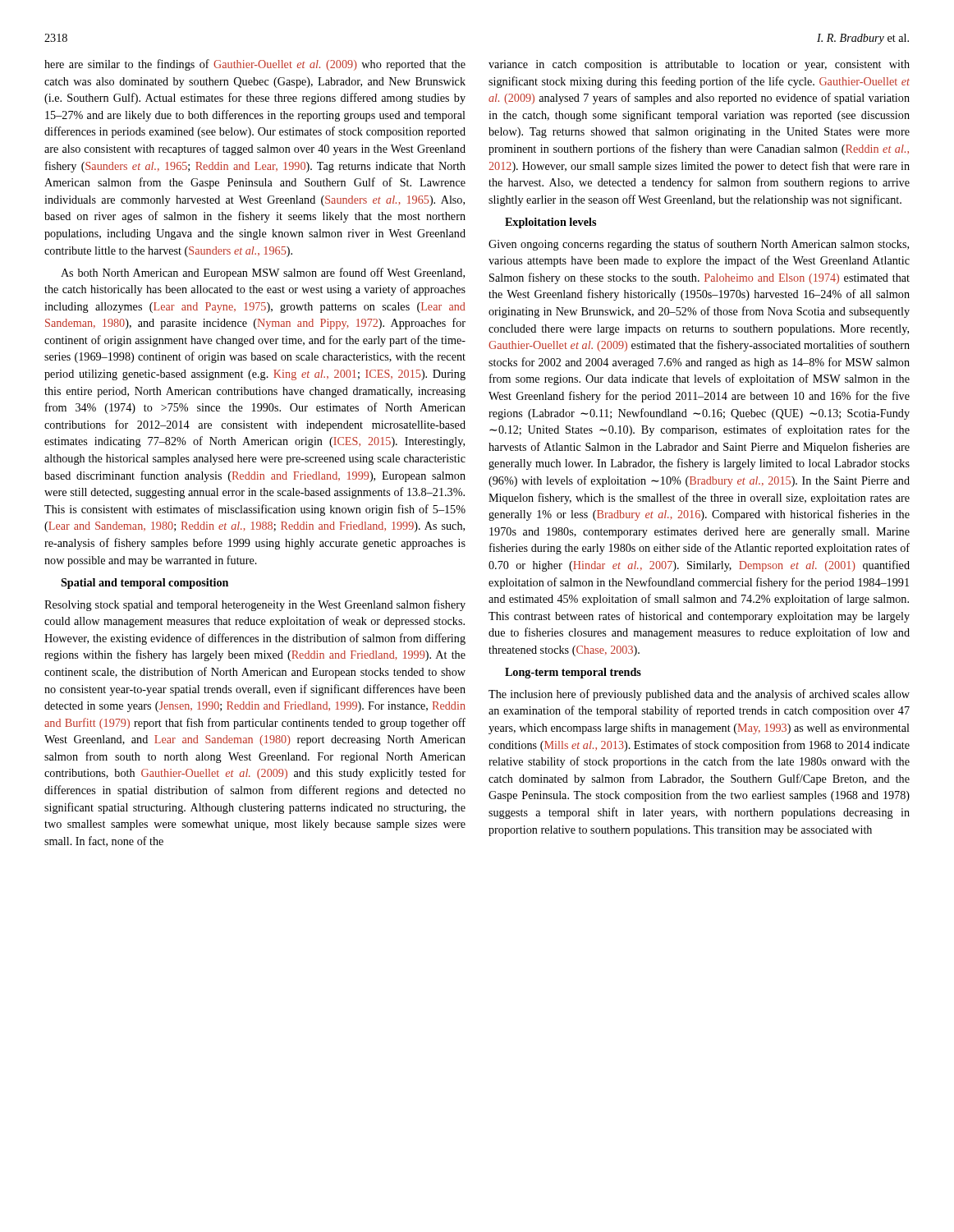Find the text block with the text "here are similar to the findings"
The height and width of the screenshot is (1232, 954).
[x=255, y=157]
